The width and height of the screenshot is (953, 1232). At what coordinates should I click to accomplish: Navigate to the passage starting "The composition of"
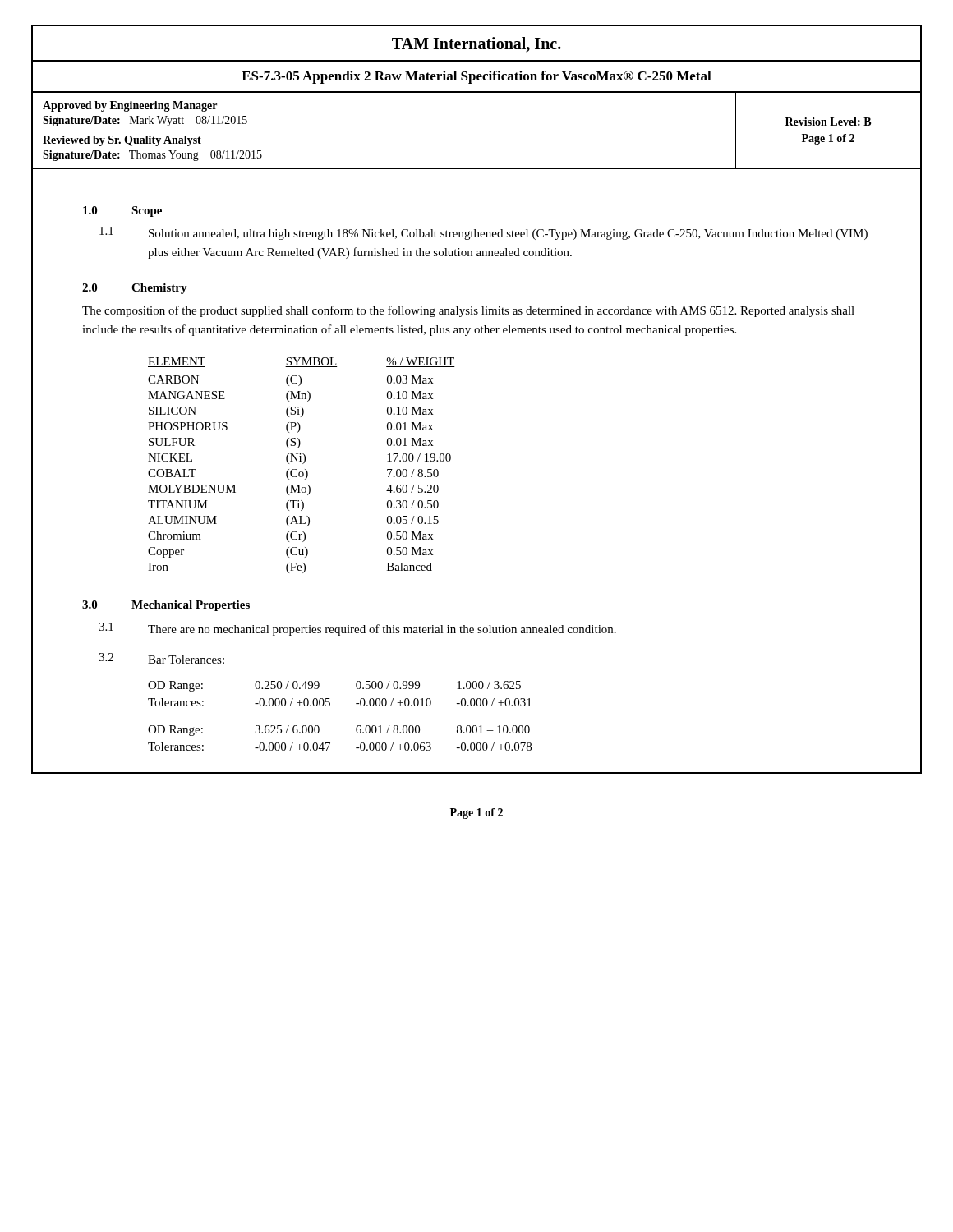pyautogui.click(x=468, y=320)
